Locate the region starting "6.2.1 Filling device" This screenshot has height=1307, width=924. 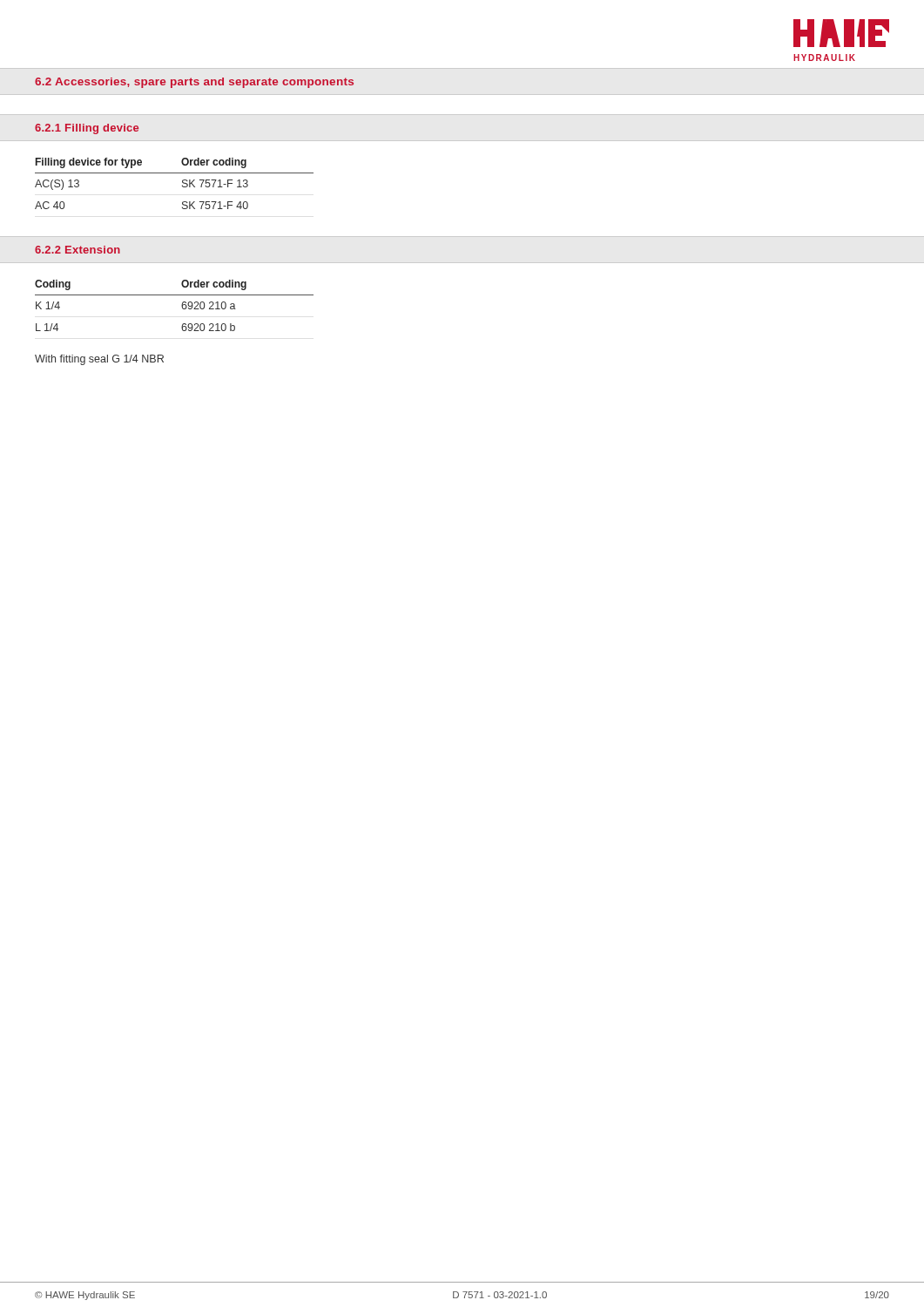point(87,128)
